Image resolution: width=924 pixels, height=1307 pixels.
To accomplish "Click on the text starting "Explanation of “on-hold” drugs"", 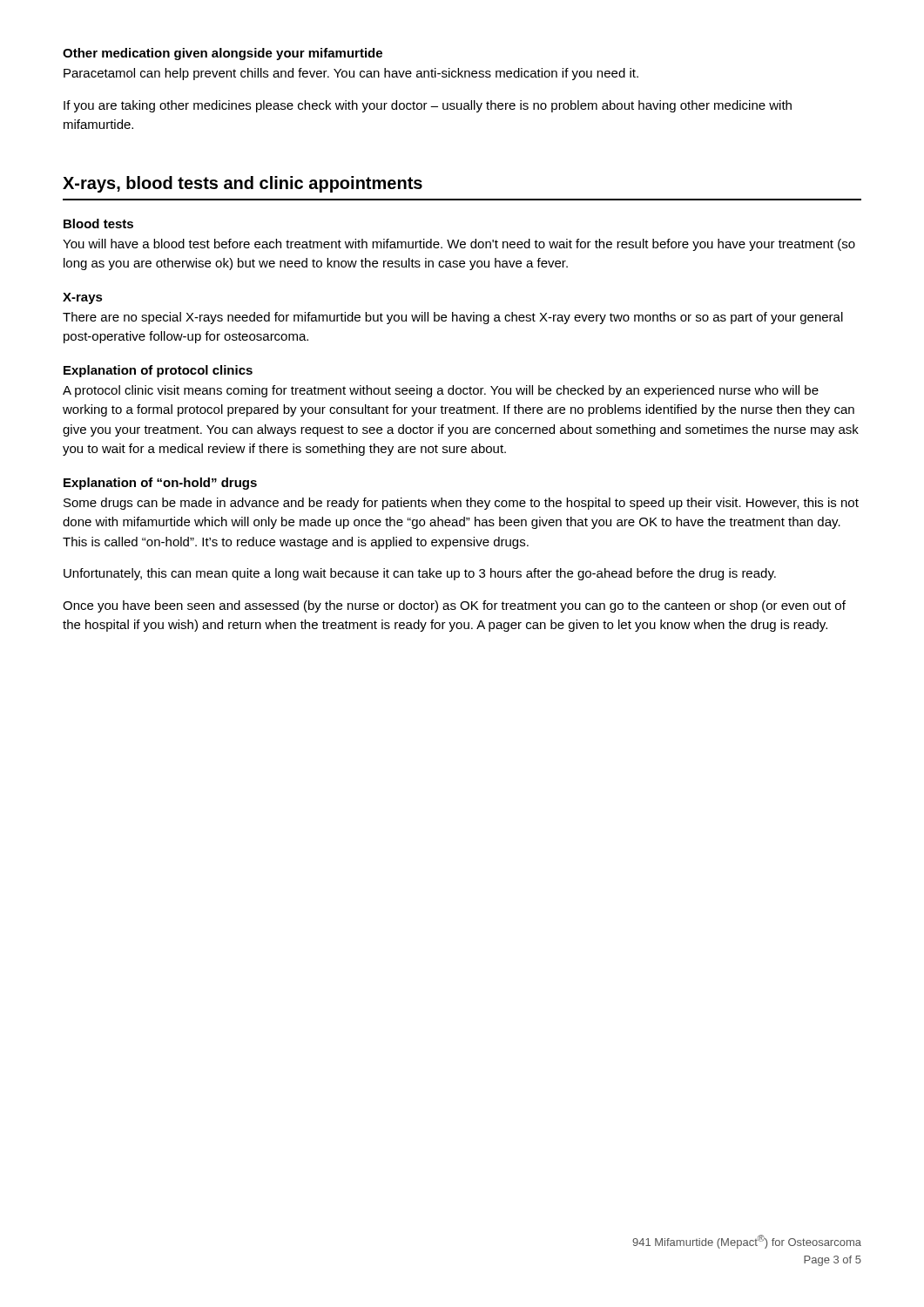I will [x=160, y=482].
